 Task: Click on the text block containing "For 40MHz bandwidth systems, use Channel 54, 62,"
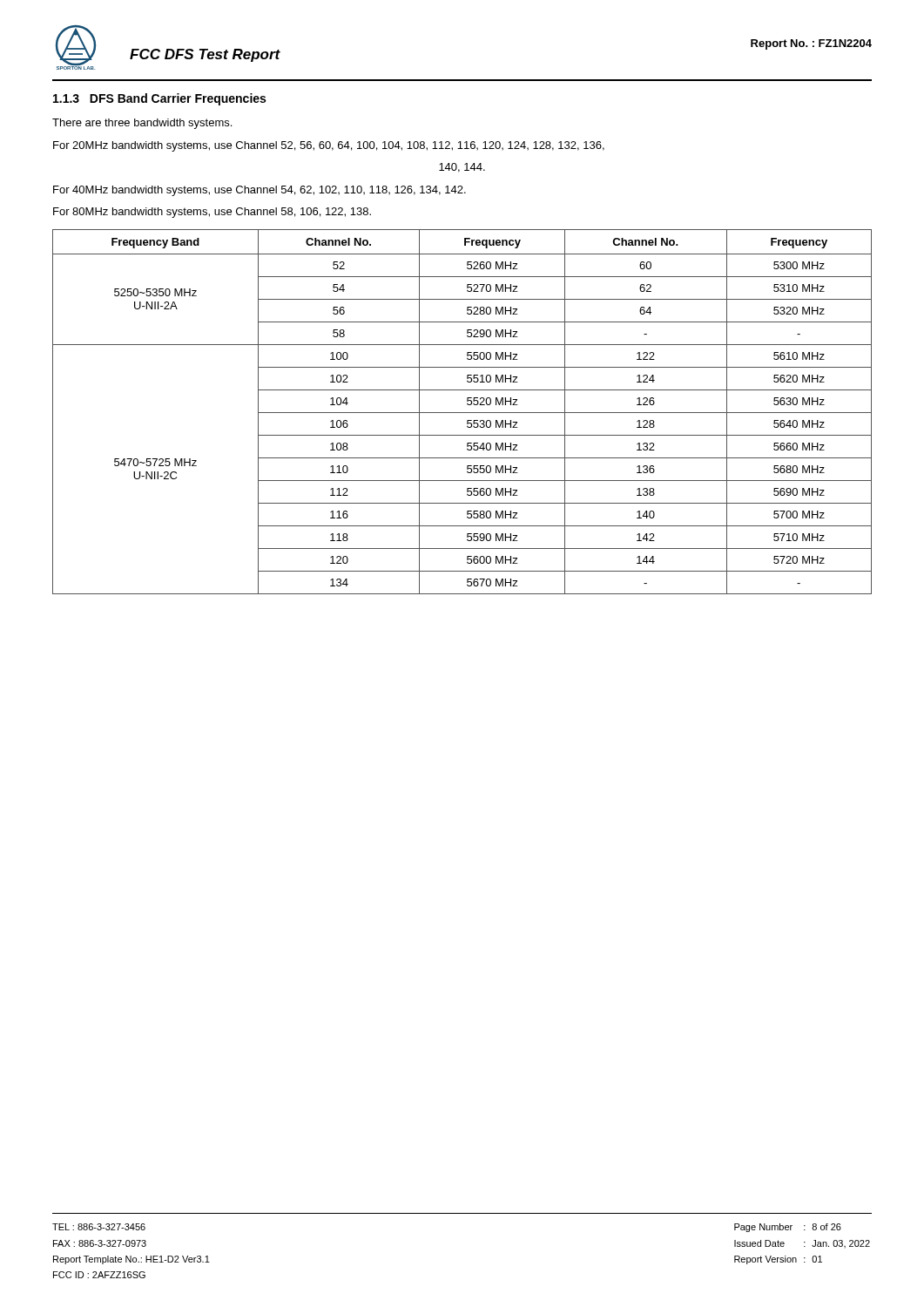click(259, 189)
